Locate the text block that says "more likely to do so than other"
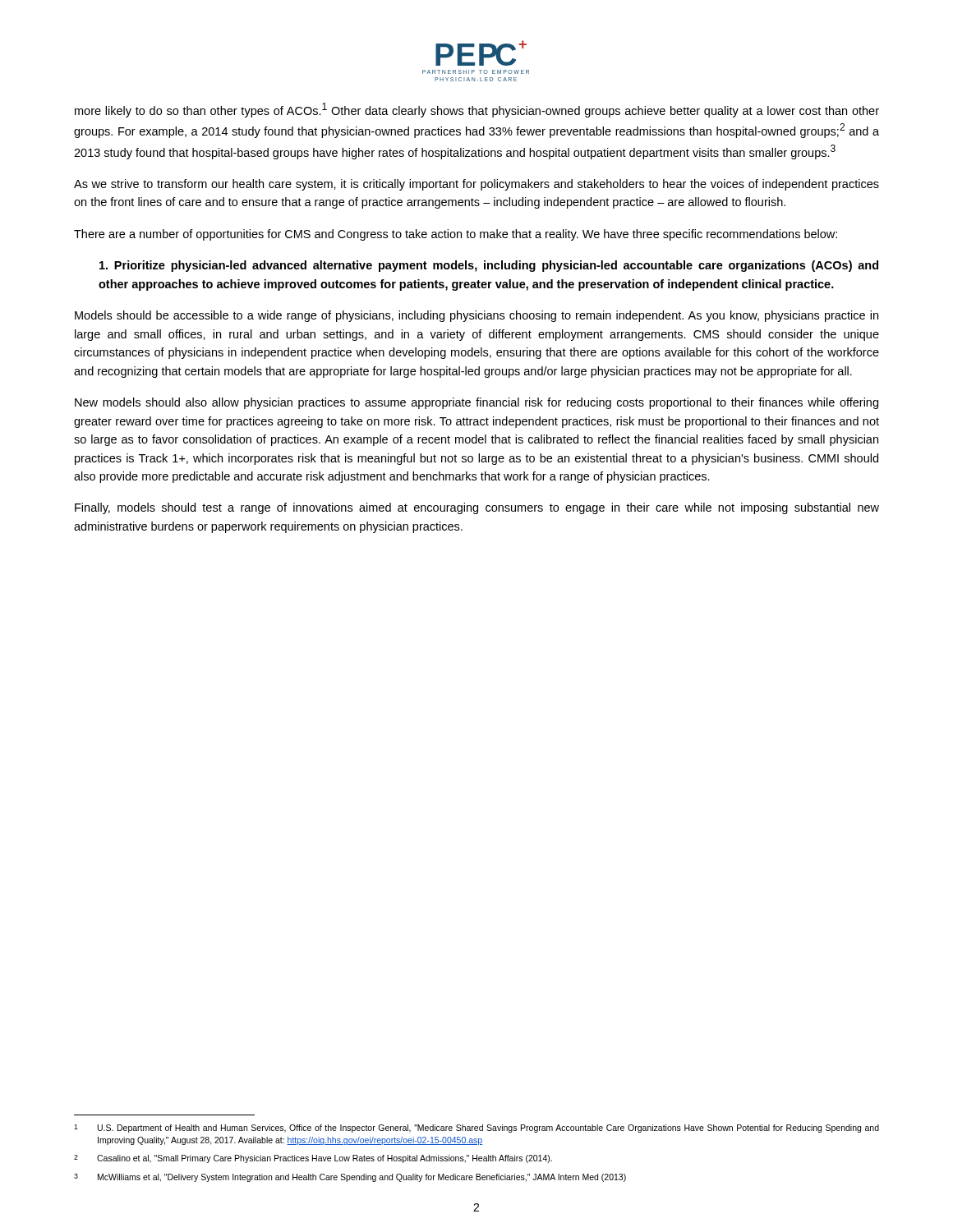 pos(476,130)
